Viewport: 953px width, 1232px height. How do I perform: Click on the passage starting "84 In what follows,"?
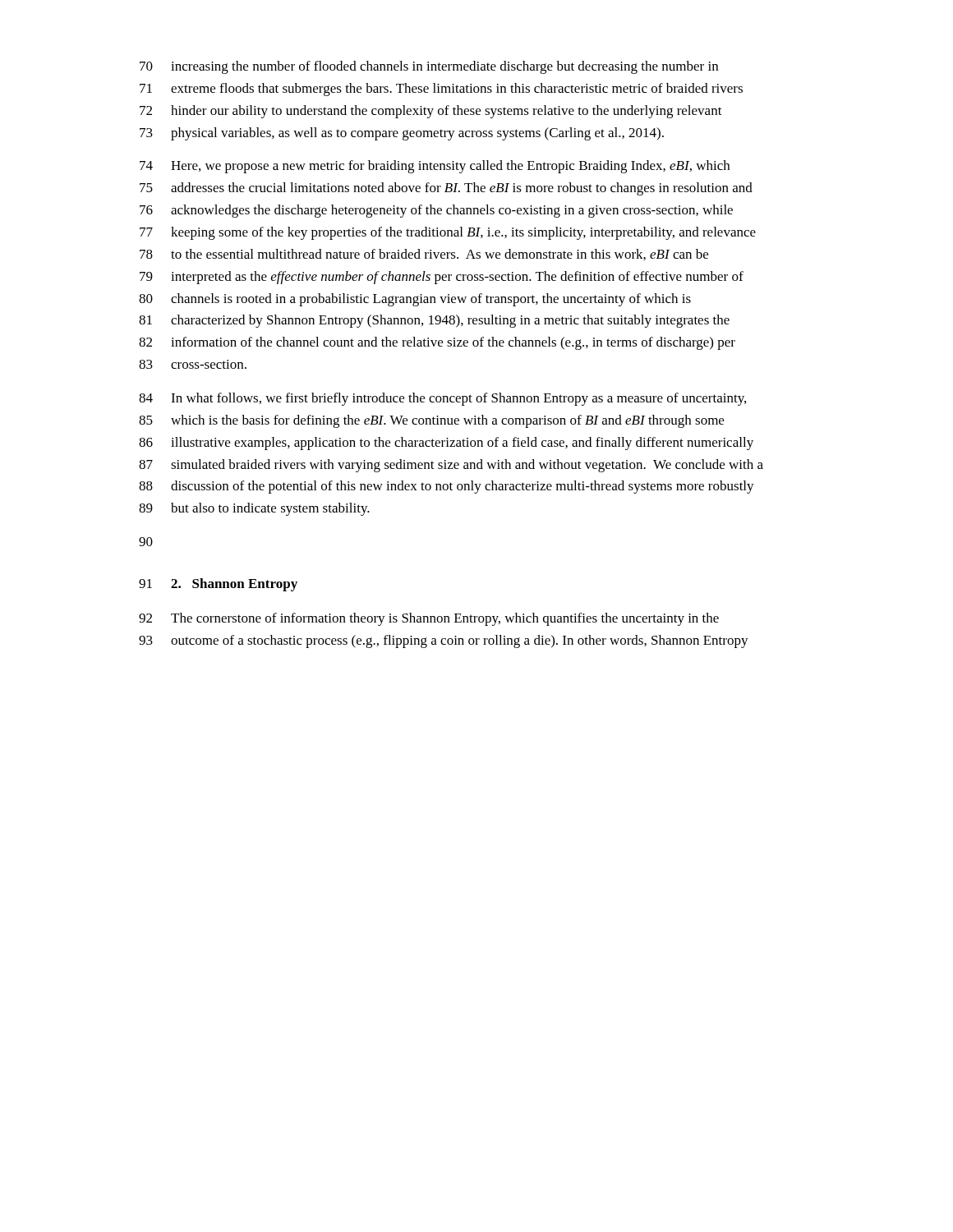point(434,399)
